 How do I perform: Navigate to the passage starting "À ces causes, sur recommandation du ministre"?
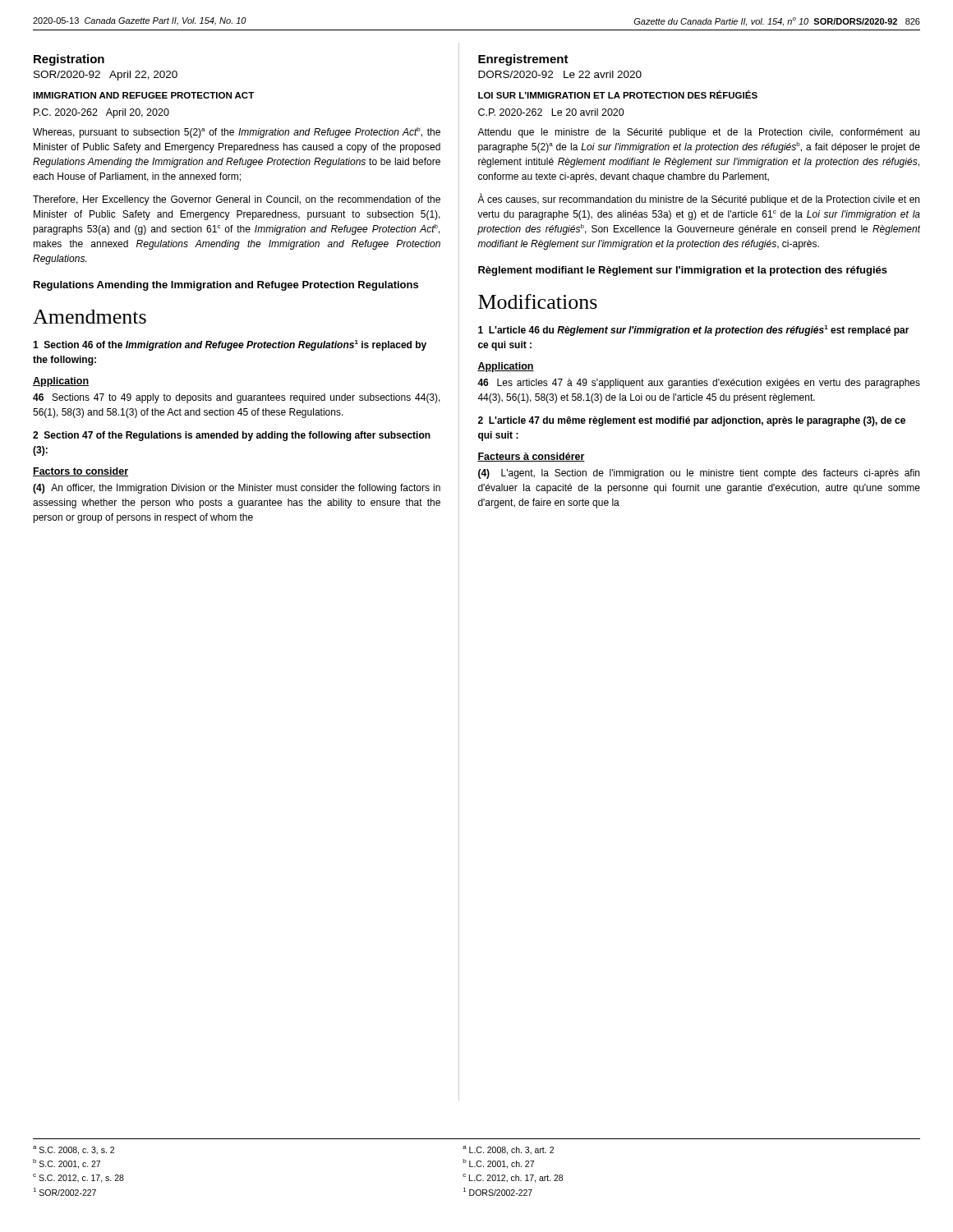pyautogui.click(x=699, y=222)
